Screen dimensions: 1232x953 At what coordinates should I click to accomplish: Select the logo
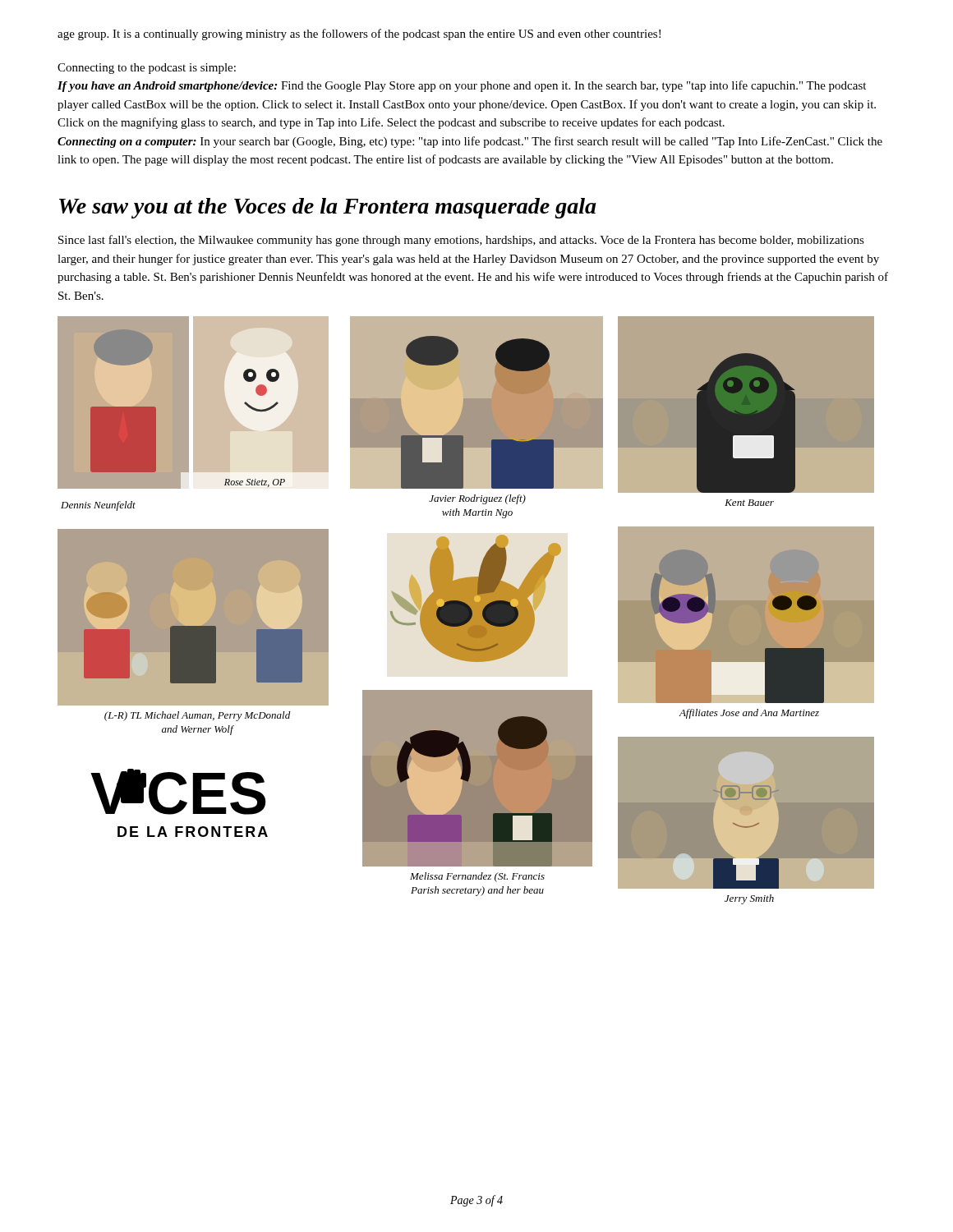(x=197, y=800)
